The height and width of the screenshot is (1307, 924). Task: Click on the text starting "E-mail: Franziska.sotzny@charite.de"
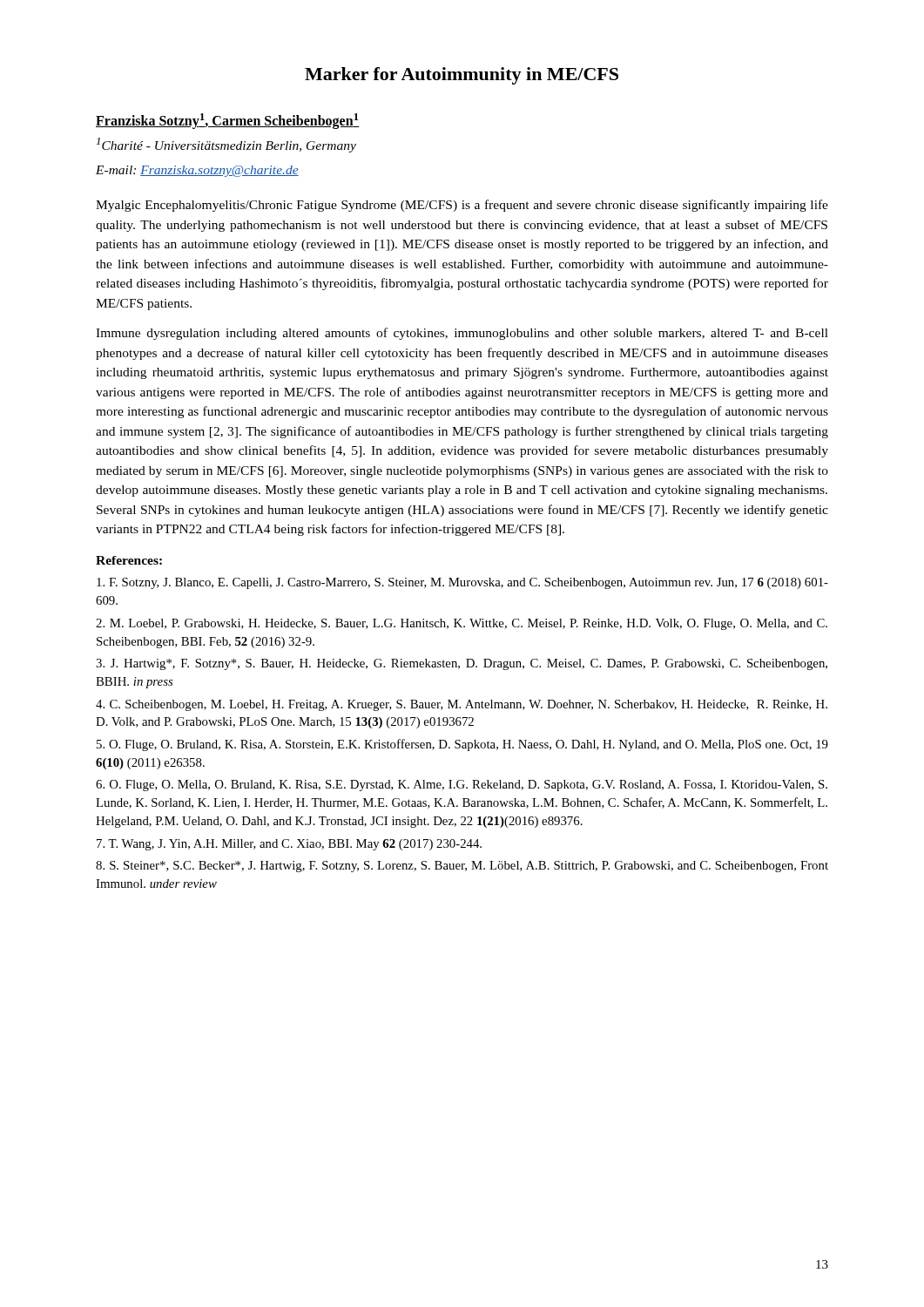click(197, 170)
